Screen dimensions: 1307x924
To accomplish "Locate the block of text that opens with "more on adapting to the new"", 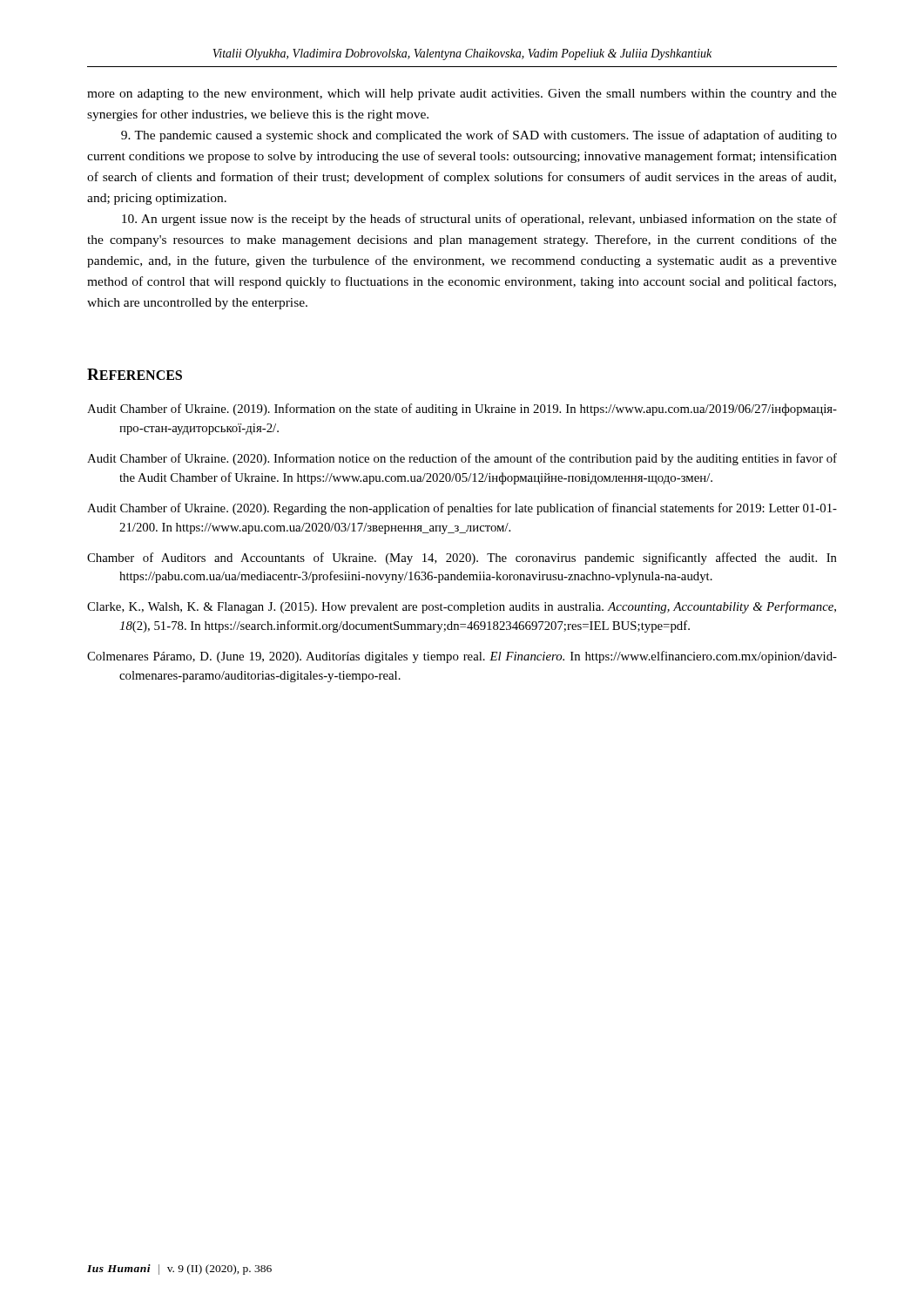I will (x=462, y=95).
